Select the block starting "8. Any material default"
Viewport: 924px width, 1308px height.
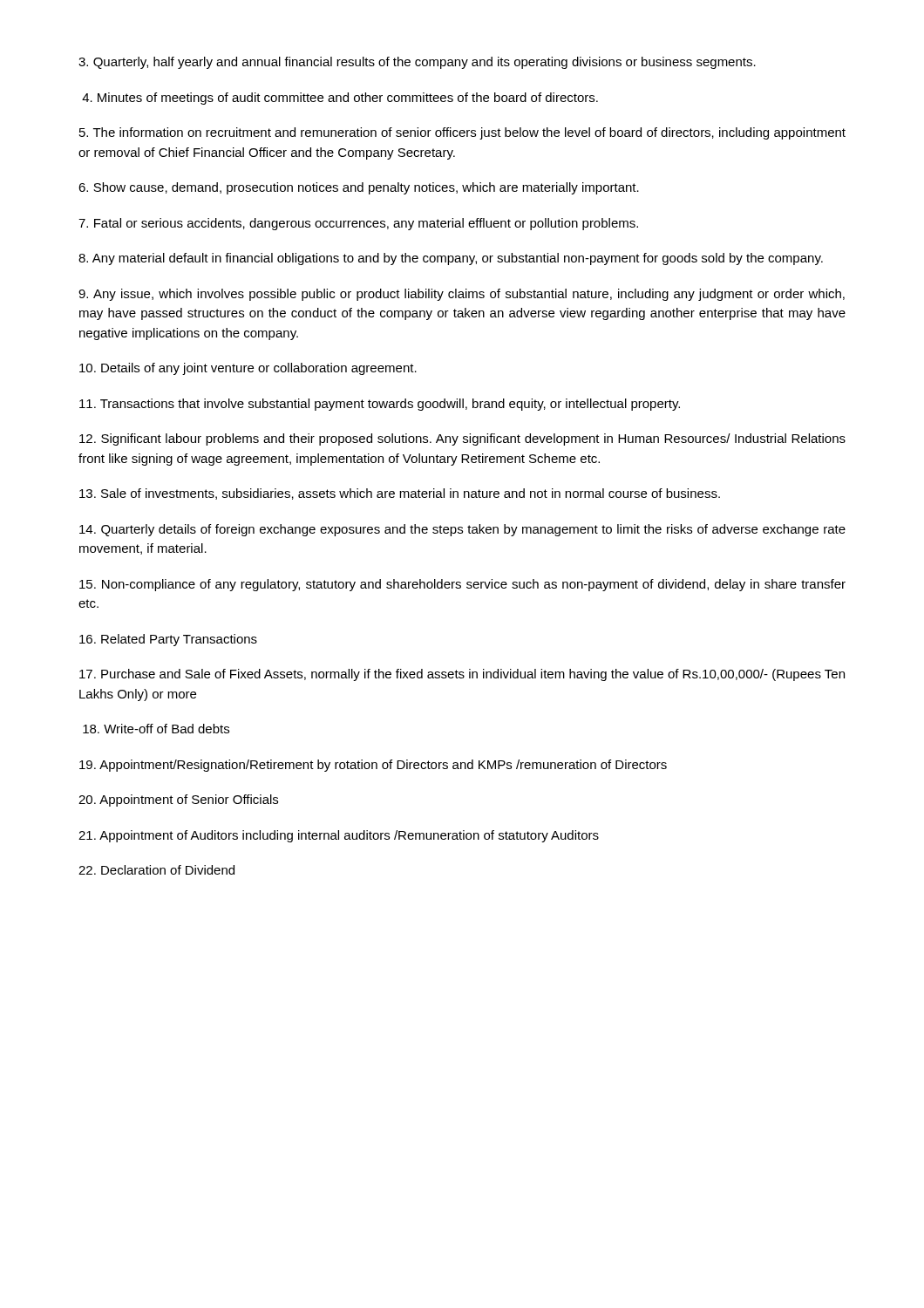(x=451, y=258)
